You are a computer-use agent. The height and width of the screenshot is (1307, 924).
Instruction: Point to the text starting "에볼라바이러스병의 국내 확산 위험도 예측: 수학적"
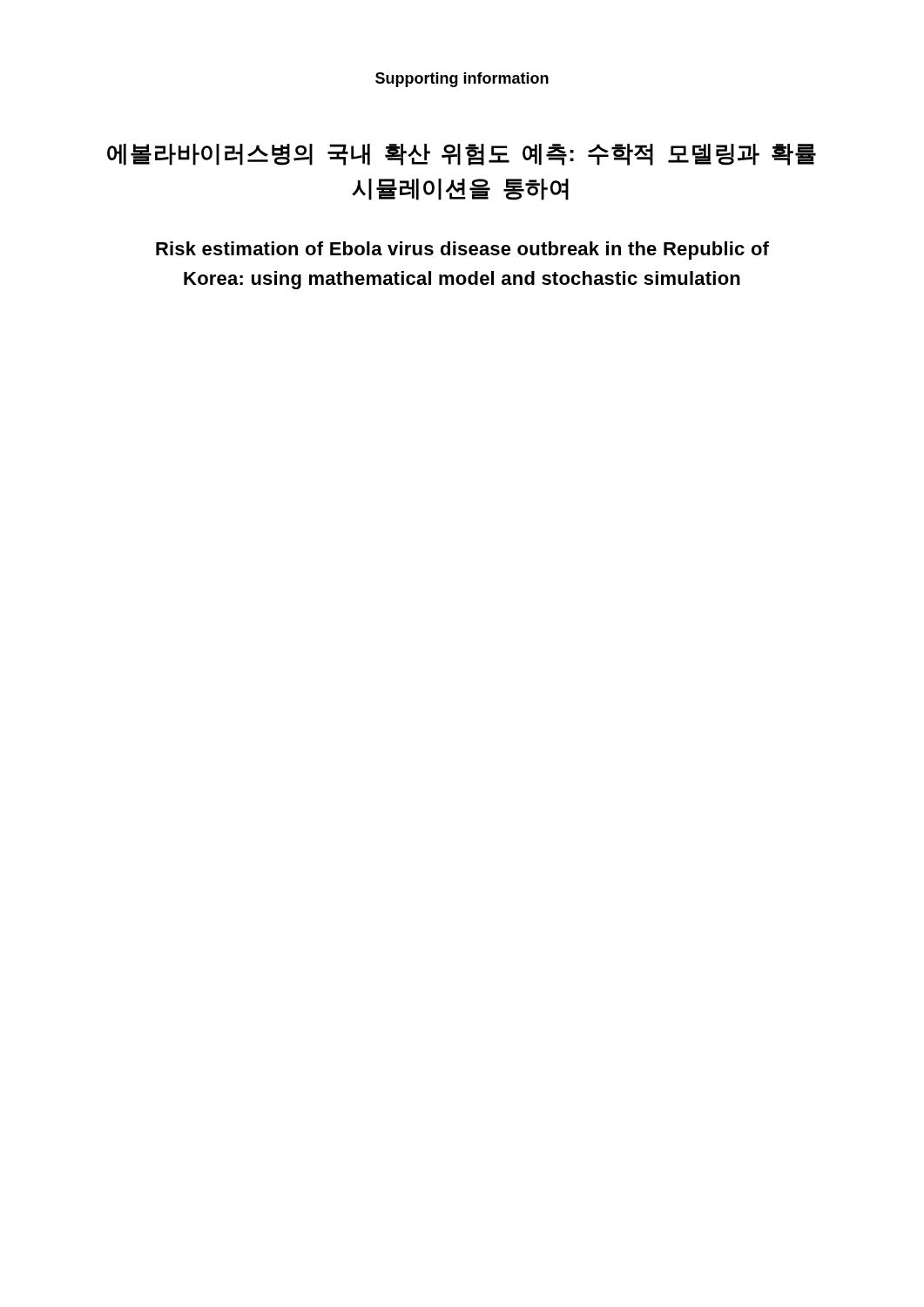(x=462, y=171)
